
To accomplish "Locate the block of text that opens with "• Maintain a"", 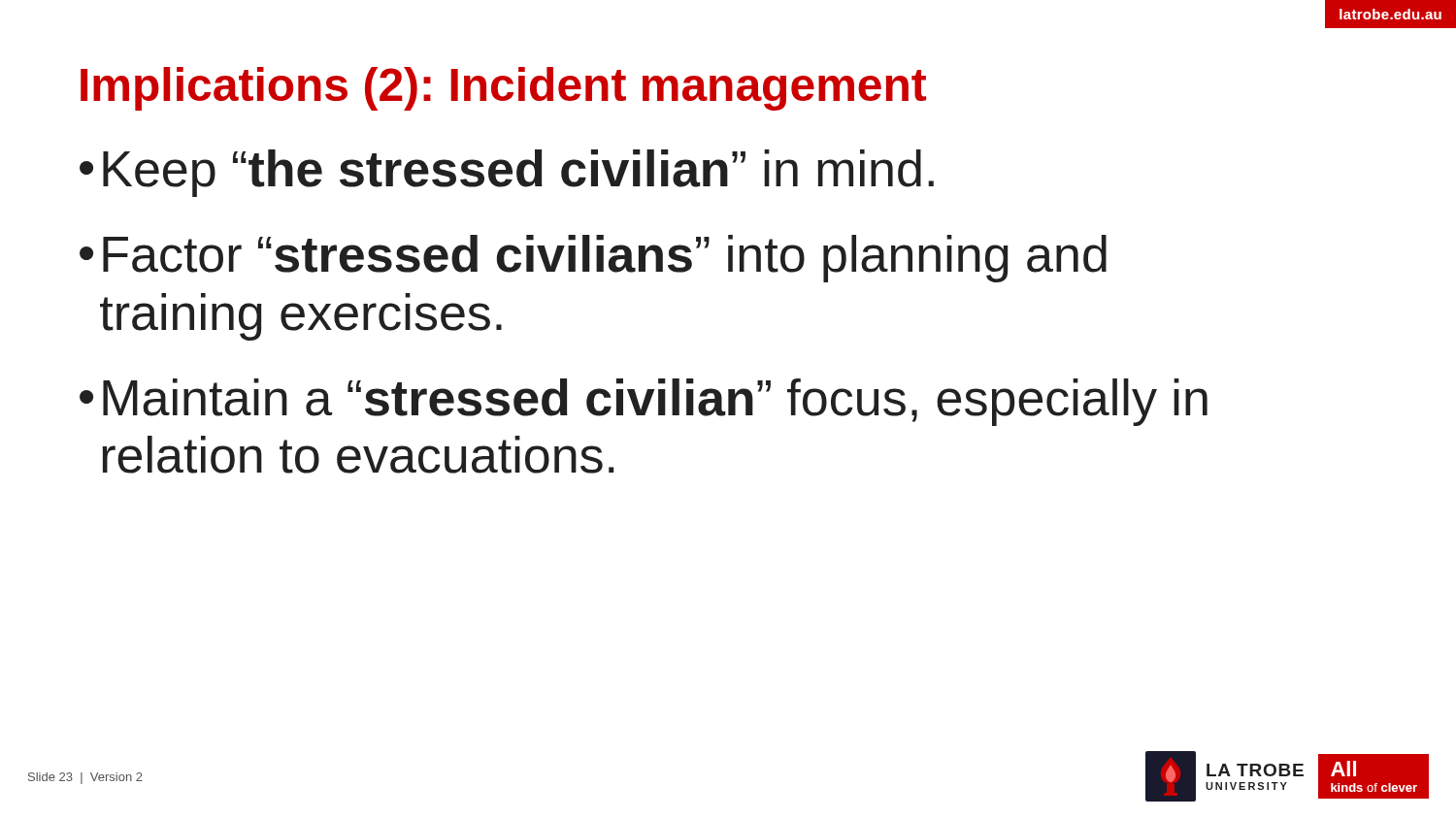I will pyautogui.click(x=644, y=427).
